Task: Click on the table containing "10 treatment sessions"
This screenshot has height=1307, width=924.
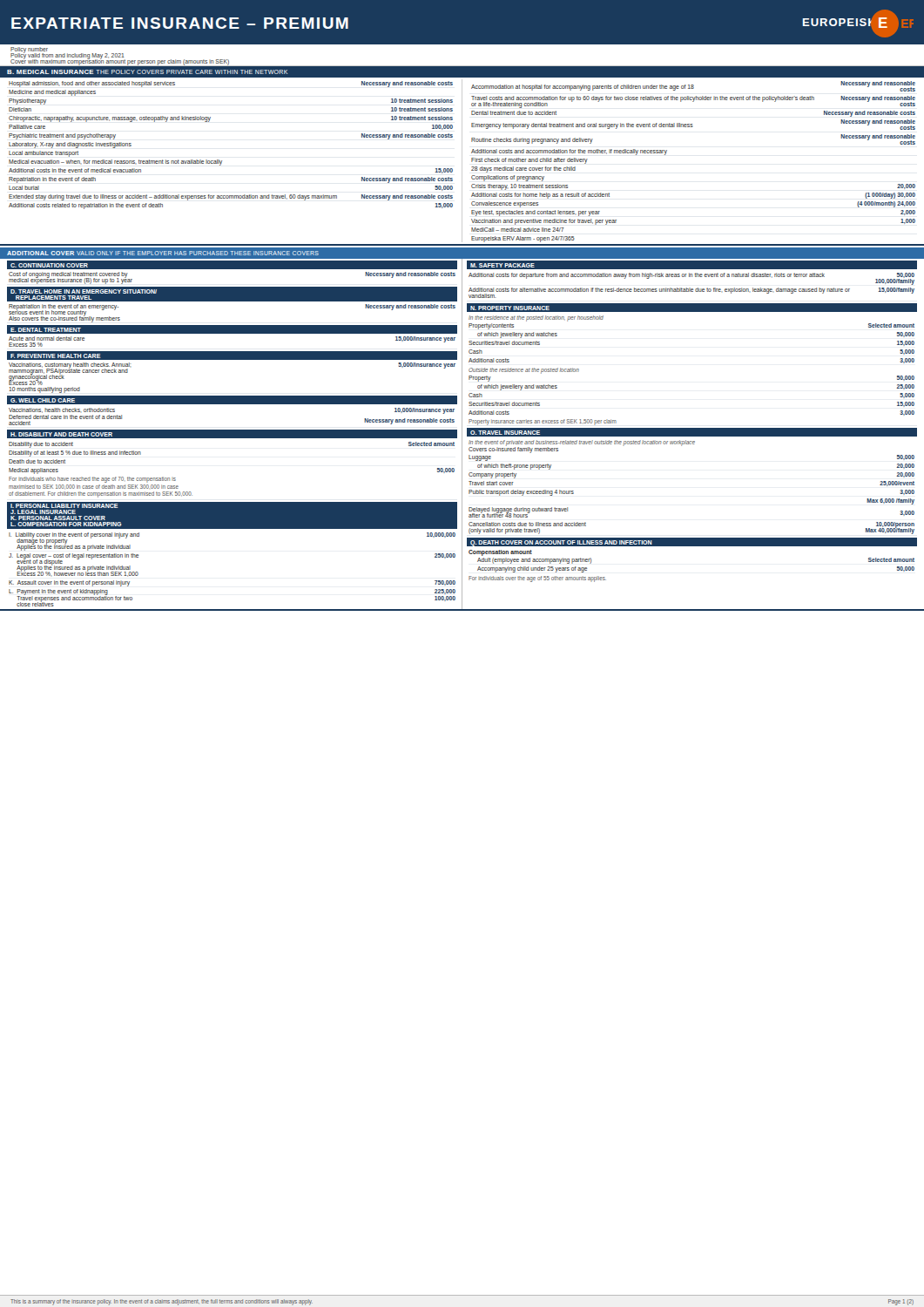Action: (x=462, y=162)
